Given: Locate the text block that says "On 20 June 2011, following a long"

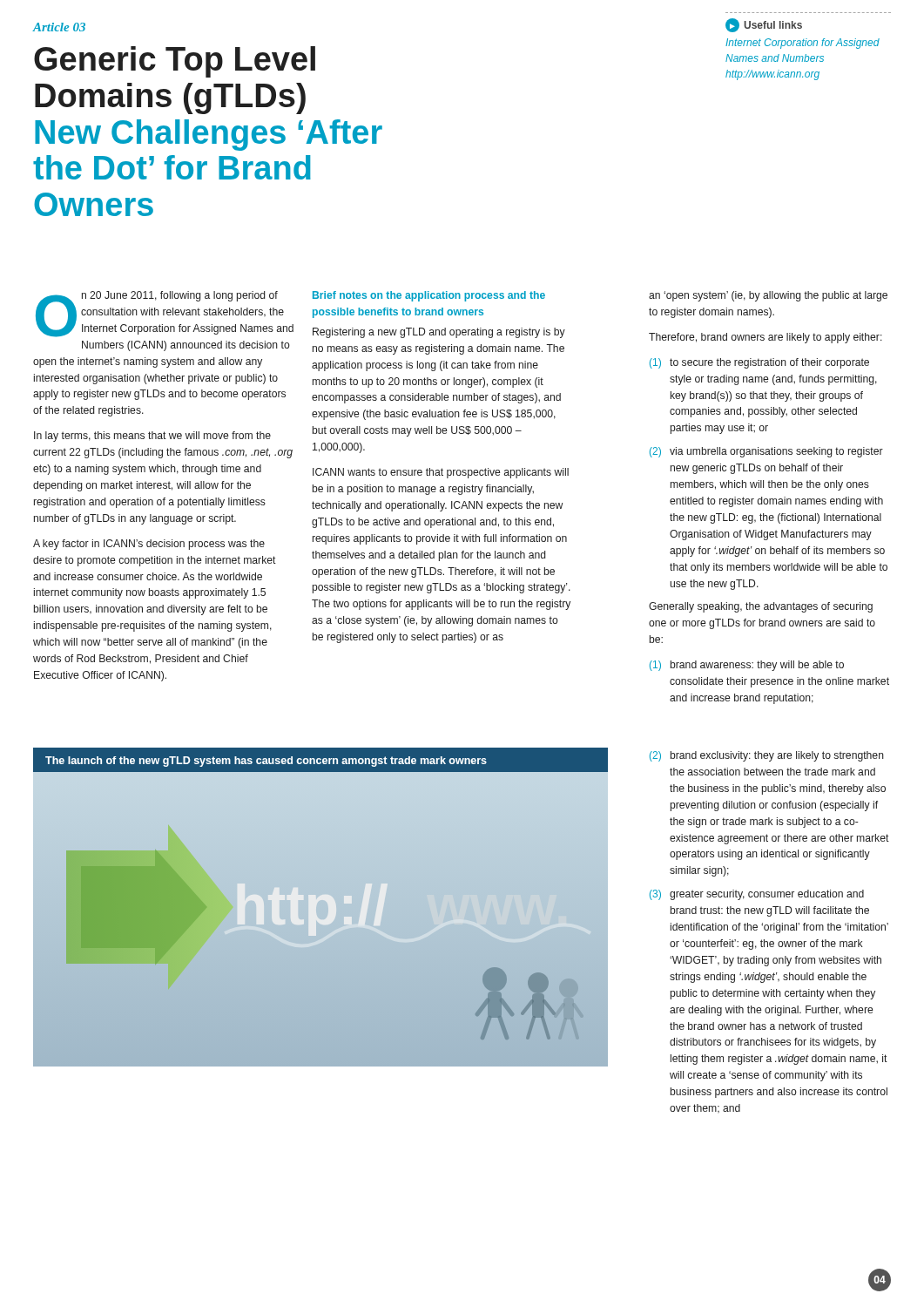Looking at the screenshot, I should [x=164, y=486].
